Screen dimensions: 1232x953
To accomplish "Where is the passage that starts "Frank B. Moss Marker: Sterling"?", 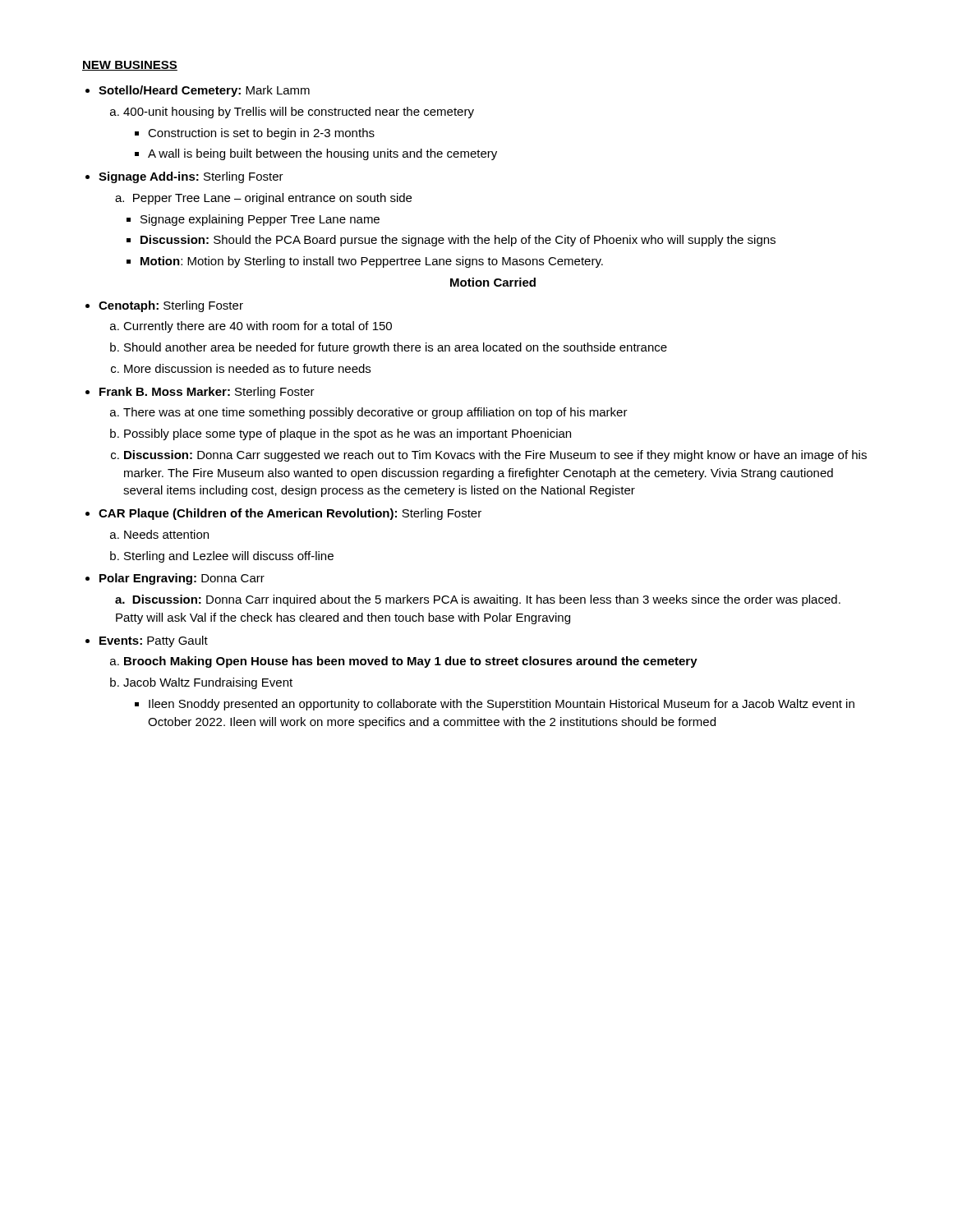I will coord(485,442).
